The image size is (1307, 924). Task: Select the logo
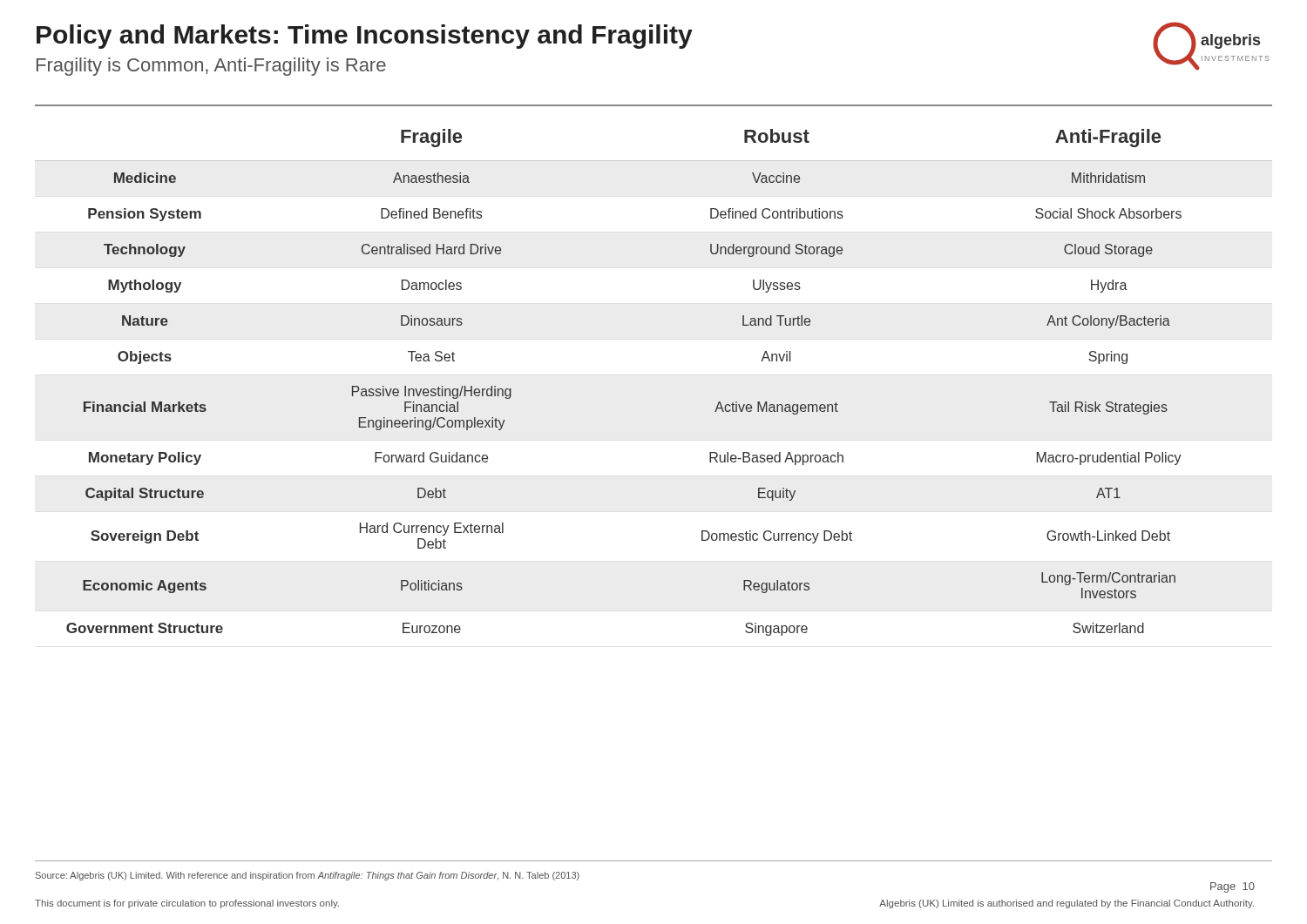click(x=1211, y=47)
